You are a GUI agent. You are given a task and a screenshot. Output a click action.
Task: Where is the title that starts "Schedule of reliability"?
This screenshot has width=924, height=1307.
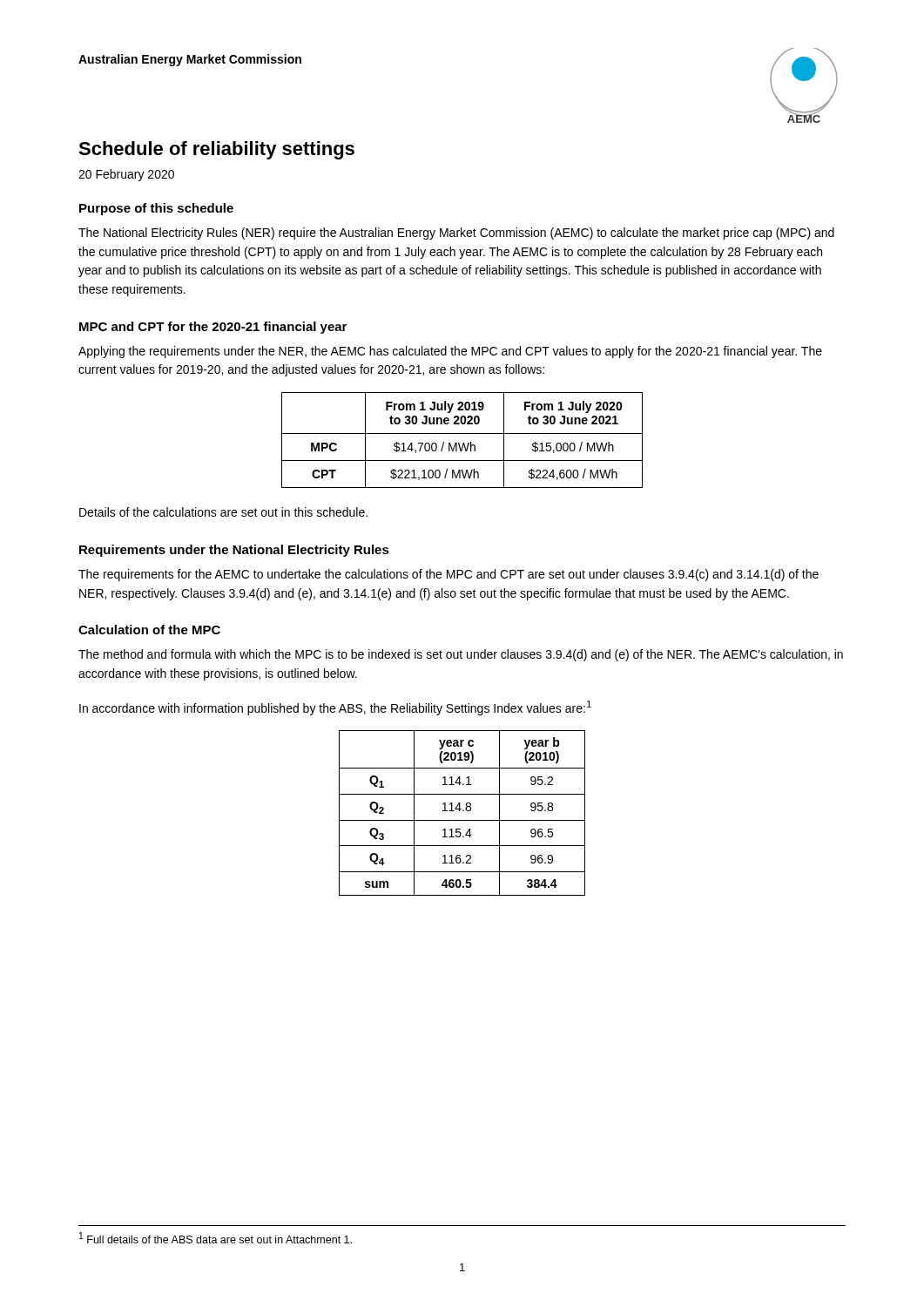coord(217,149)
